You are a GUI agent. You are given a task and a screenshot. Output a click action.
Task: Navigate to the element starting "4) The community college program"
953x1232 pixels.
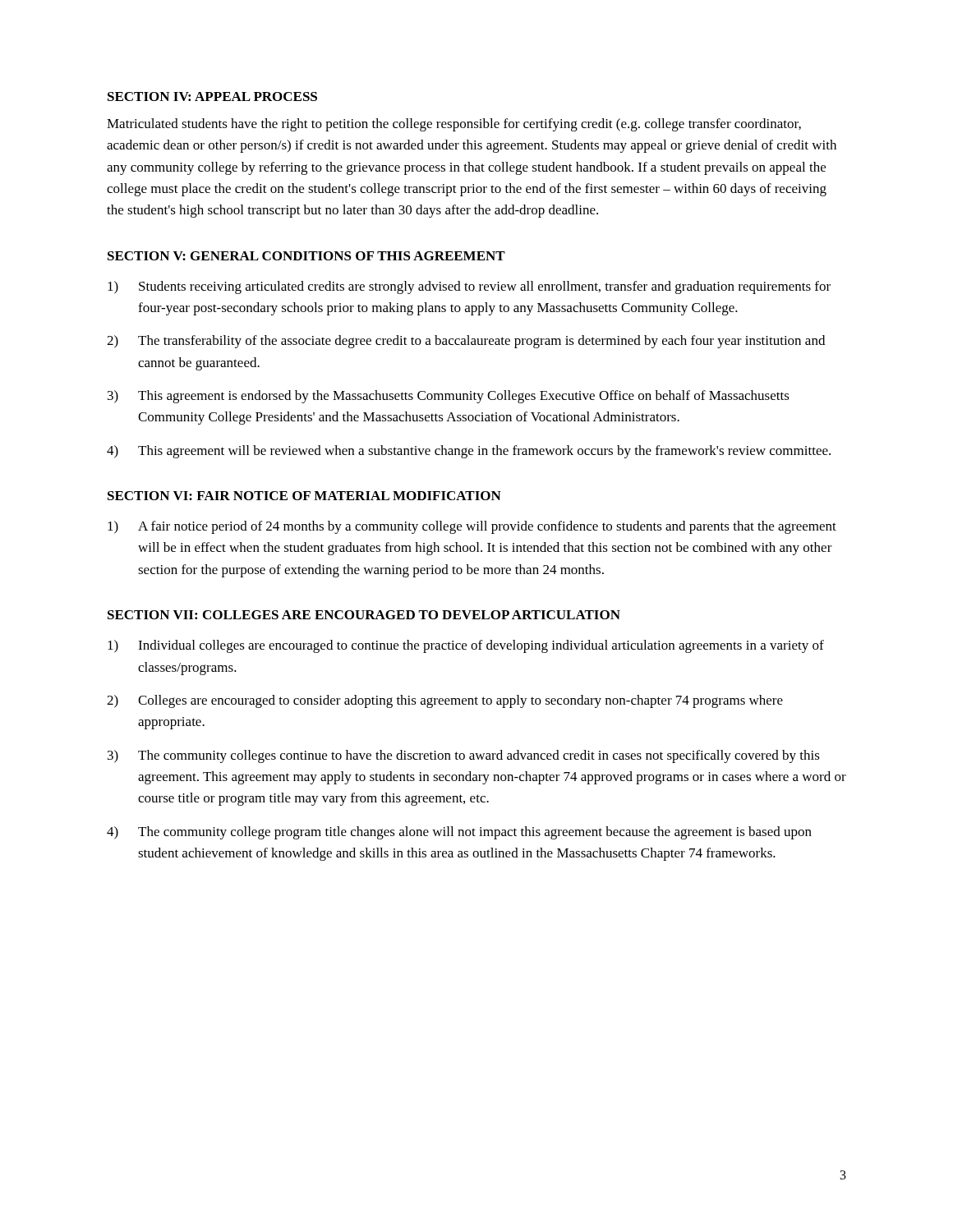pos(476,843)
